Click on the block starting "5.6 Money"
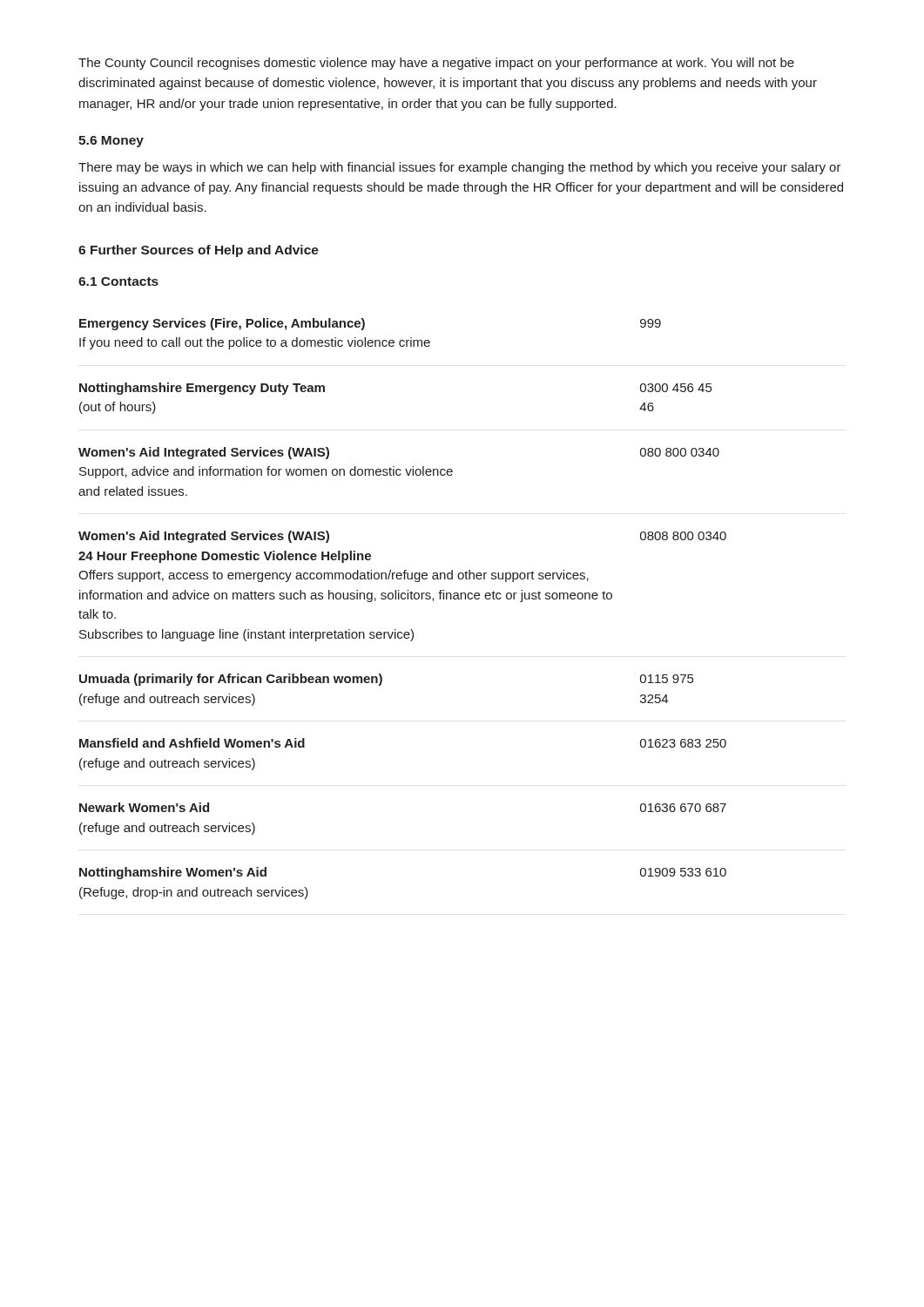Image resolution: width=924 pixels, height=1307 pixels. 111,140
